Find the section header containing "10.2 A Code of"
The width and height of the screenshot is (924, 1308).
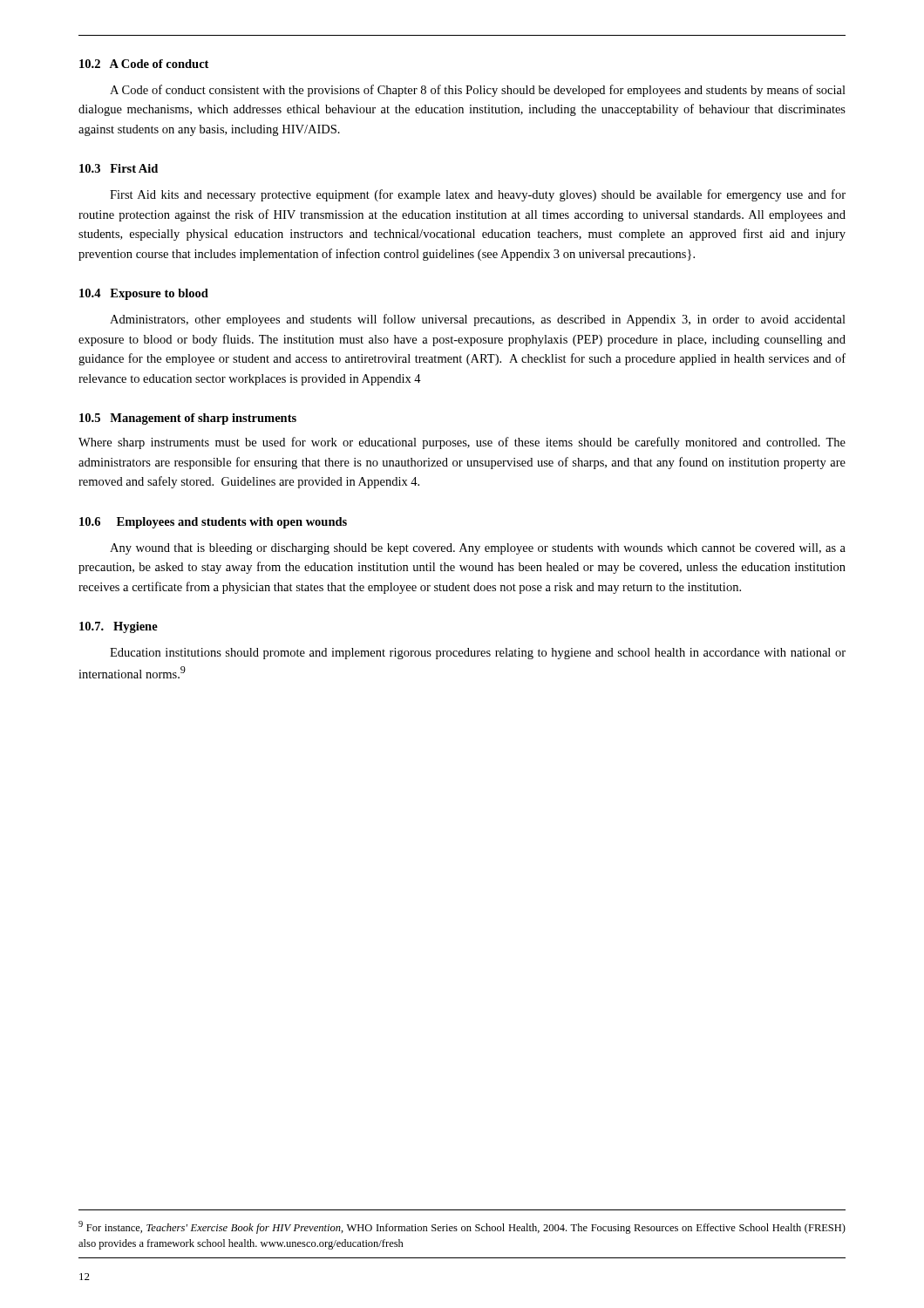pyautogui.click(x=144, y=64)
